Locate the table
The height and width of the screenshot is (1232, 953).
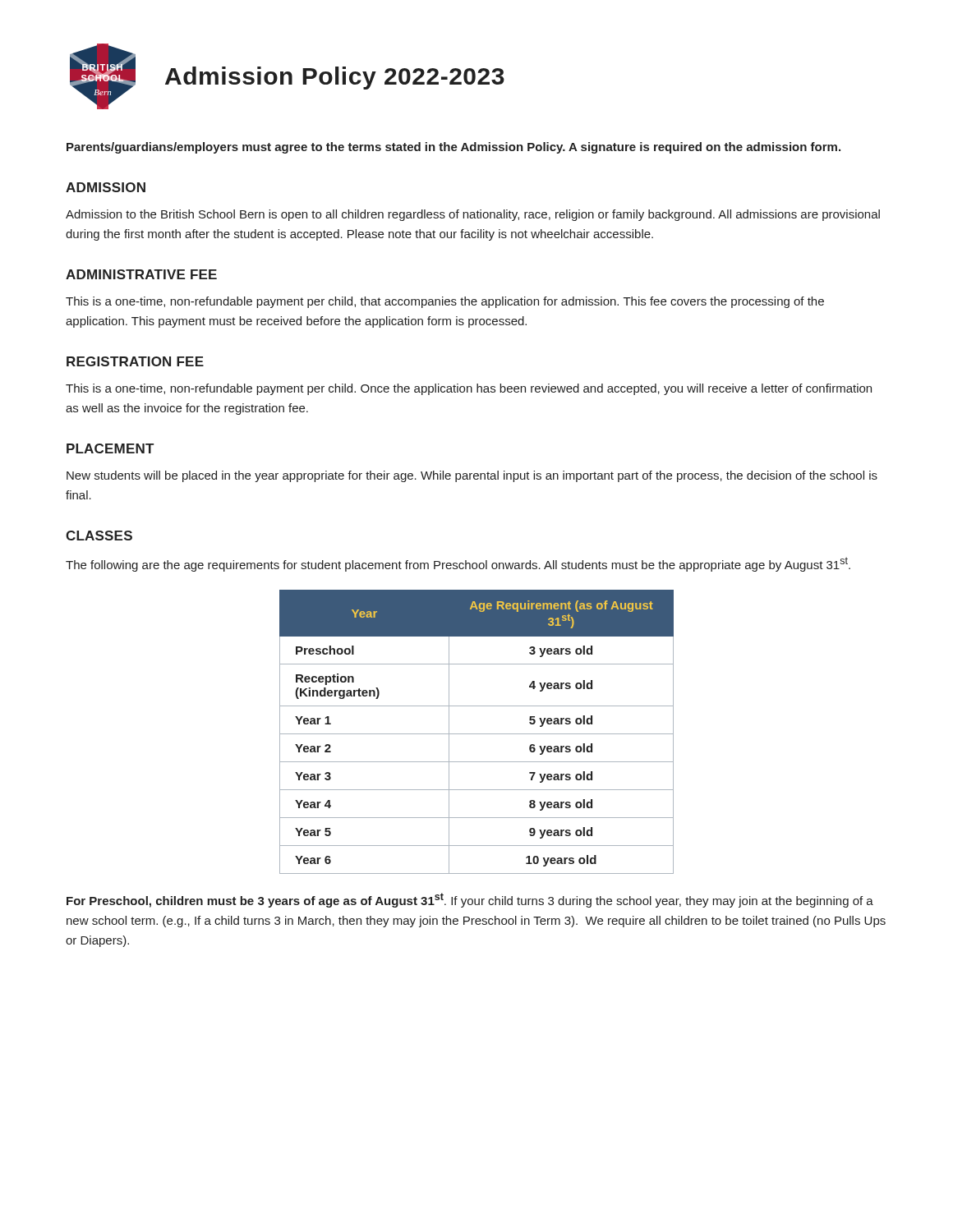[x=476, y=731]
